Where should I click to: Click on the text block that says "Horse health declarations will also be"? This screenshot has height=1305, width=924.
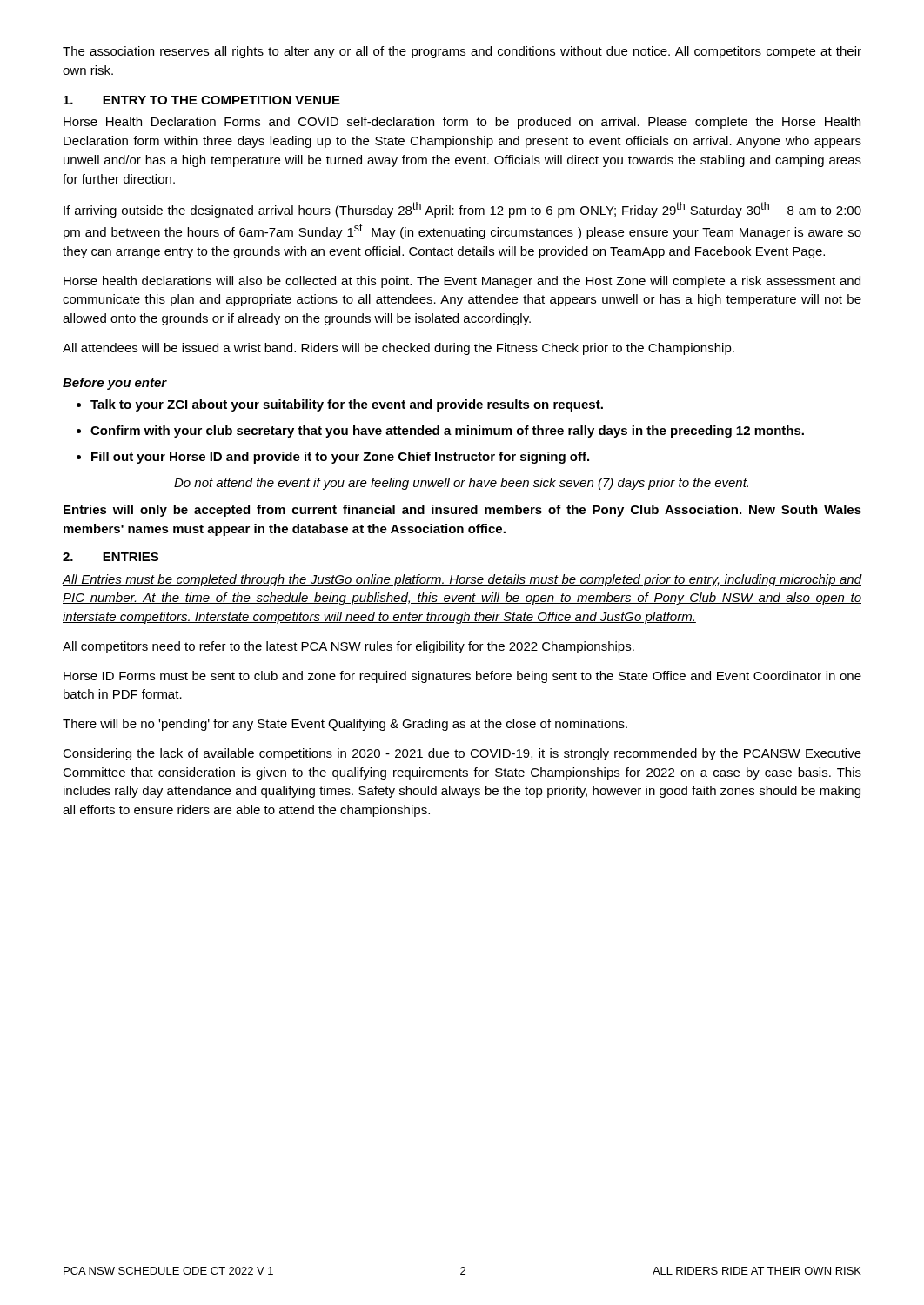(462, 299)
